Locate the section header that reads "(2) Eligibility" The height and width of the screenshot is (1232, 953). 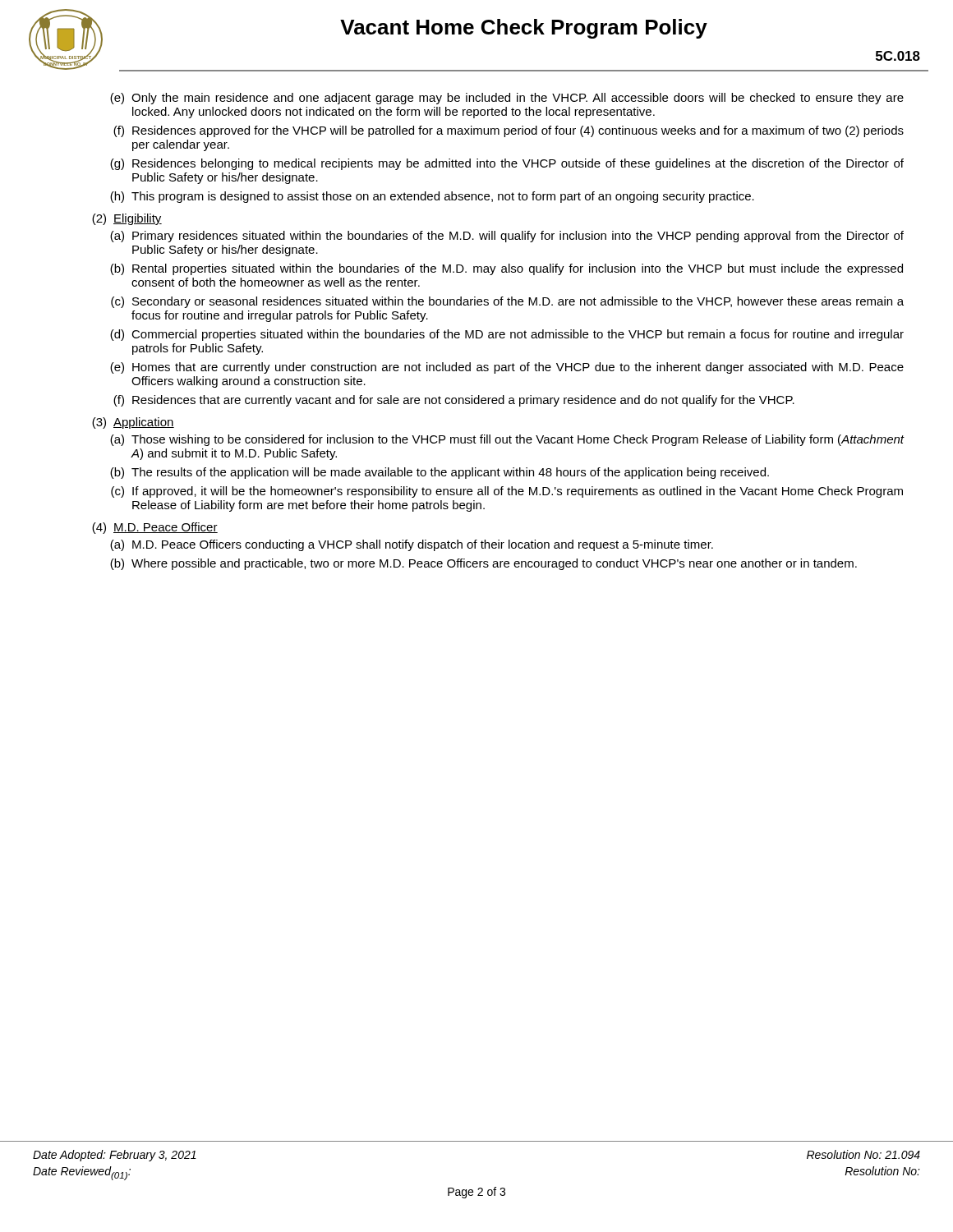114,218
